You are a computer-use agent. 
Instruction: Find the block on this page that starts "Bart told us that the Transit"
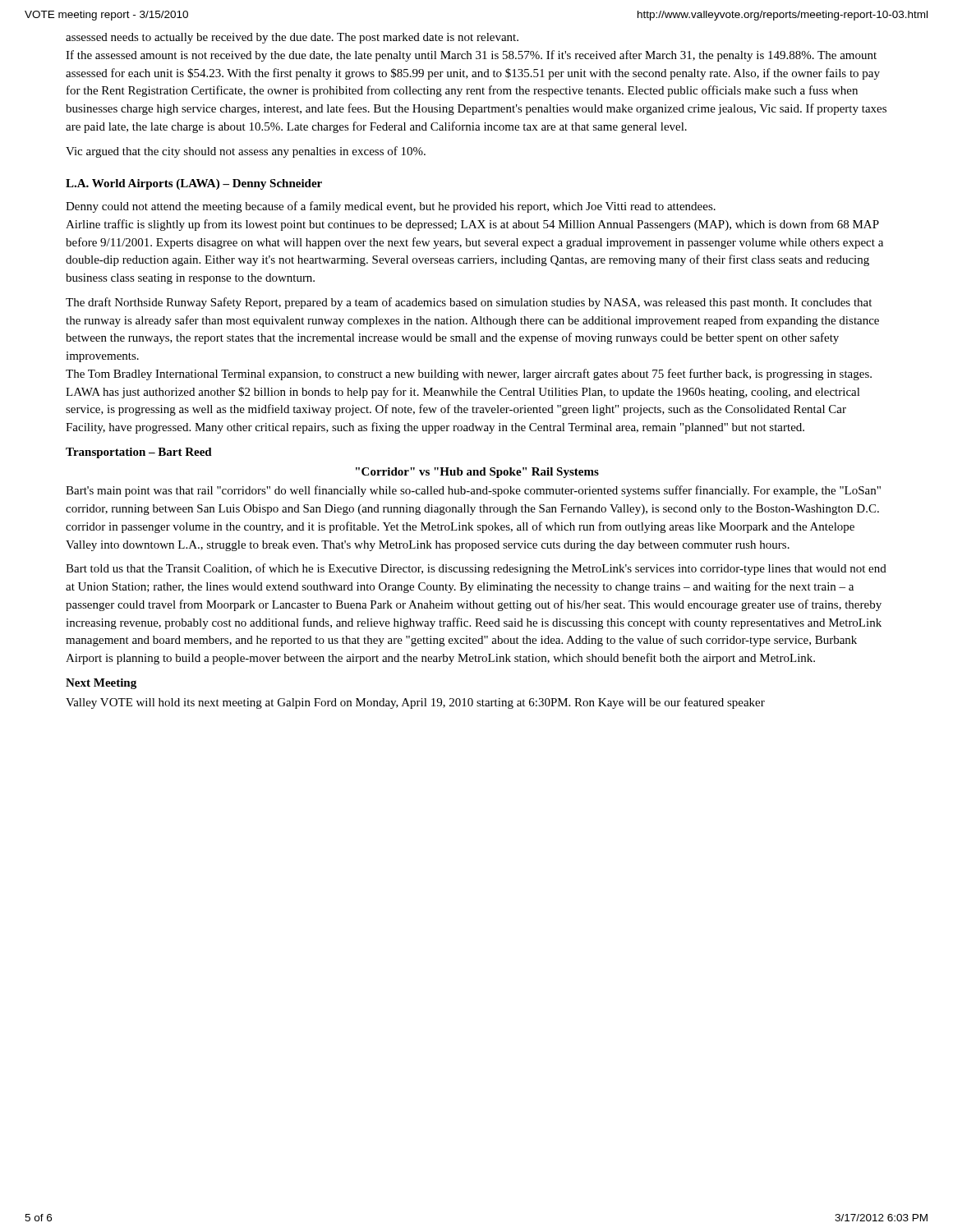pos(476,614)
